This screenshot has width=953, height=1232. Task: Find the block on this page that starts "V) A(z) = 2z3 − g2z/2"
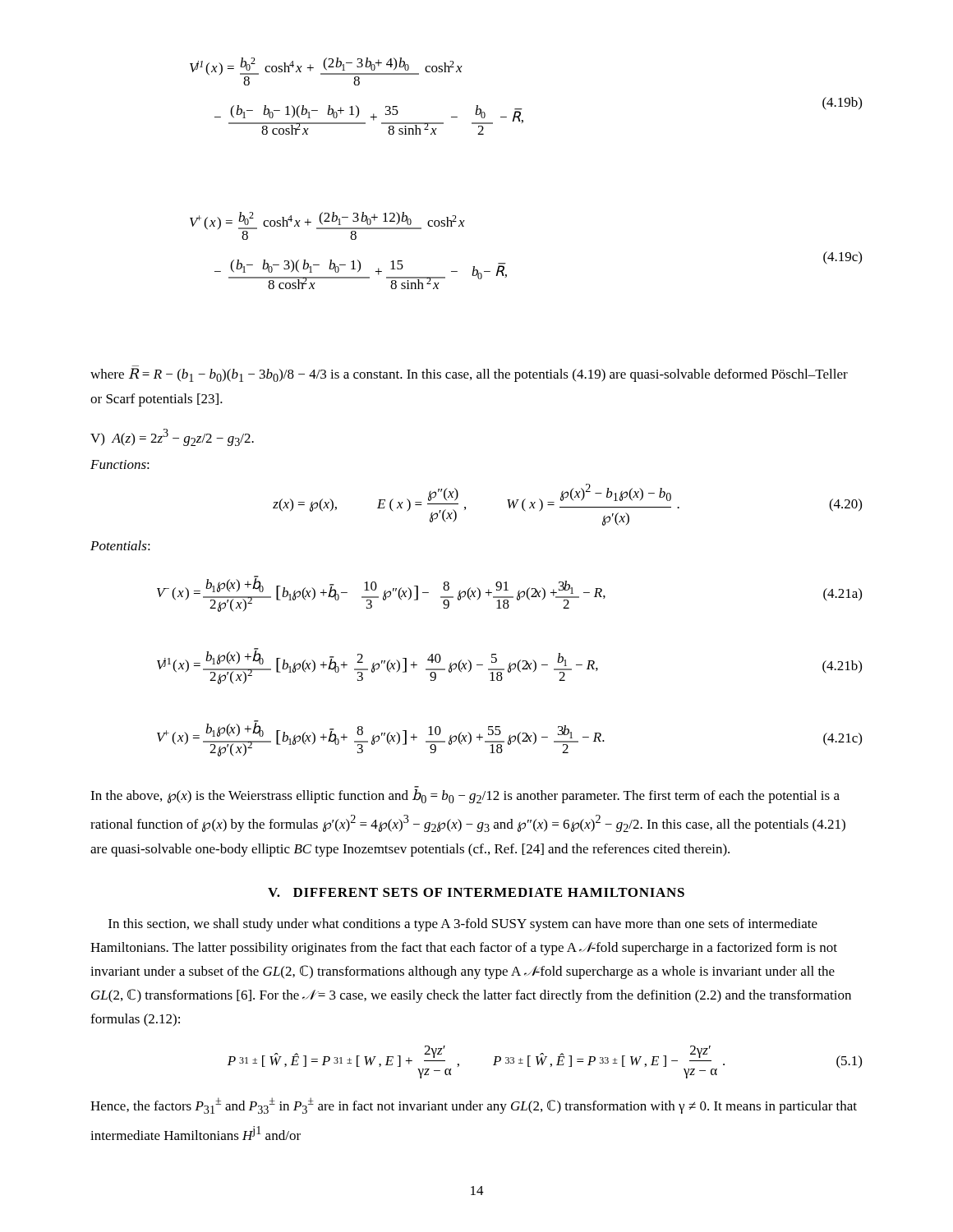(x=172, y=438)
